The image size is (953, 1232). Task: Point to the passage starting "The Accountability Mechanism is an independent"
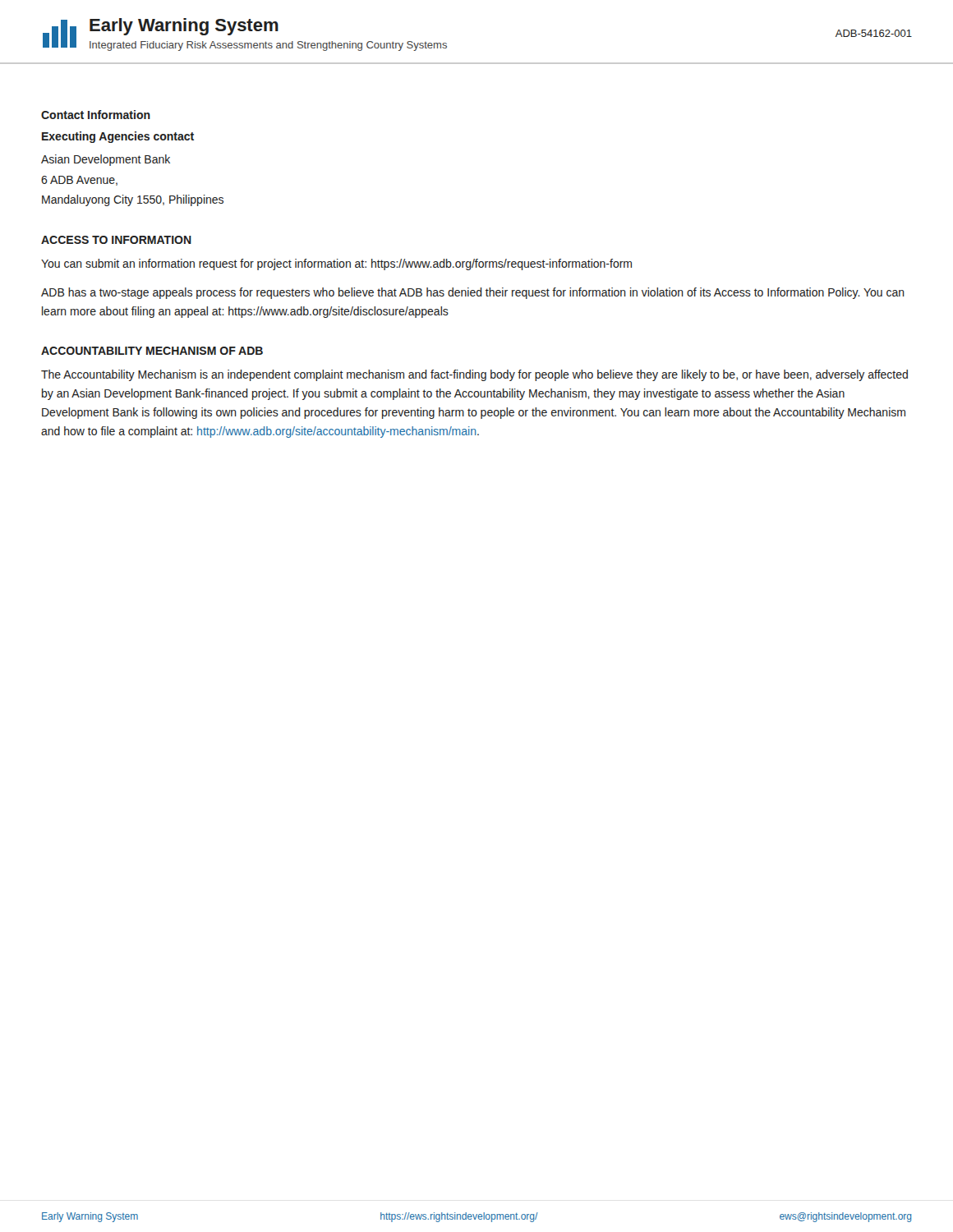[475, 403]
